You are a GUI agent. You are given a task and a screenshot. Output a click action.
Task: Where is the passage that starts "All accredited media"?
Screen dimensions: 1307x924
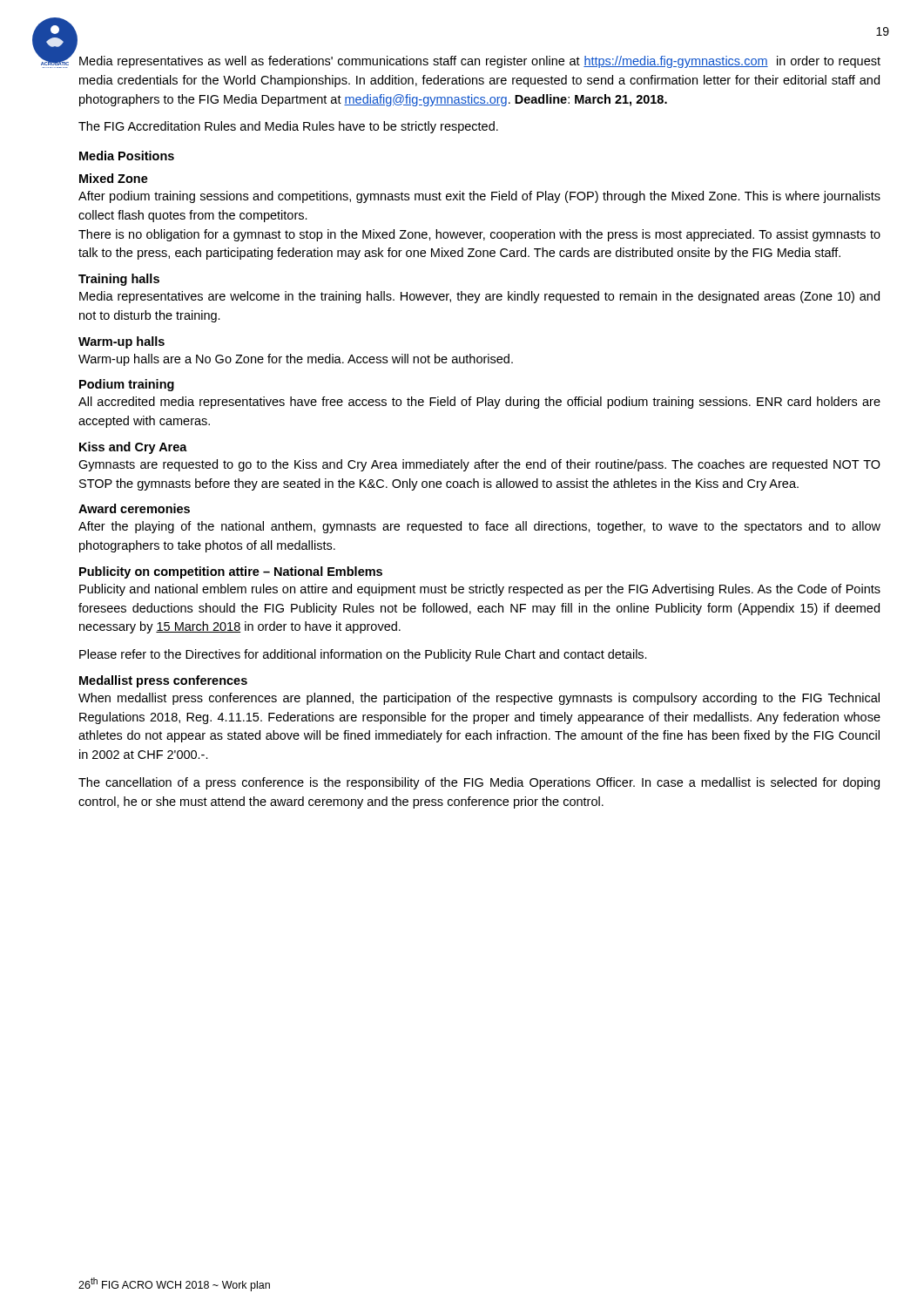479,412
